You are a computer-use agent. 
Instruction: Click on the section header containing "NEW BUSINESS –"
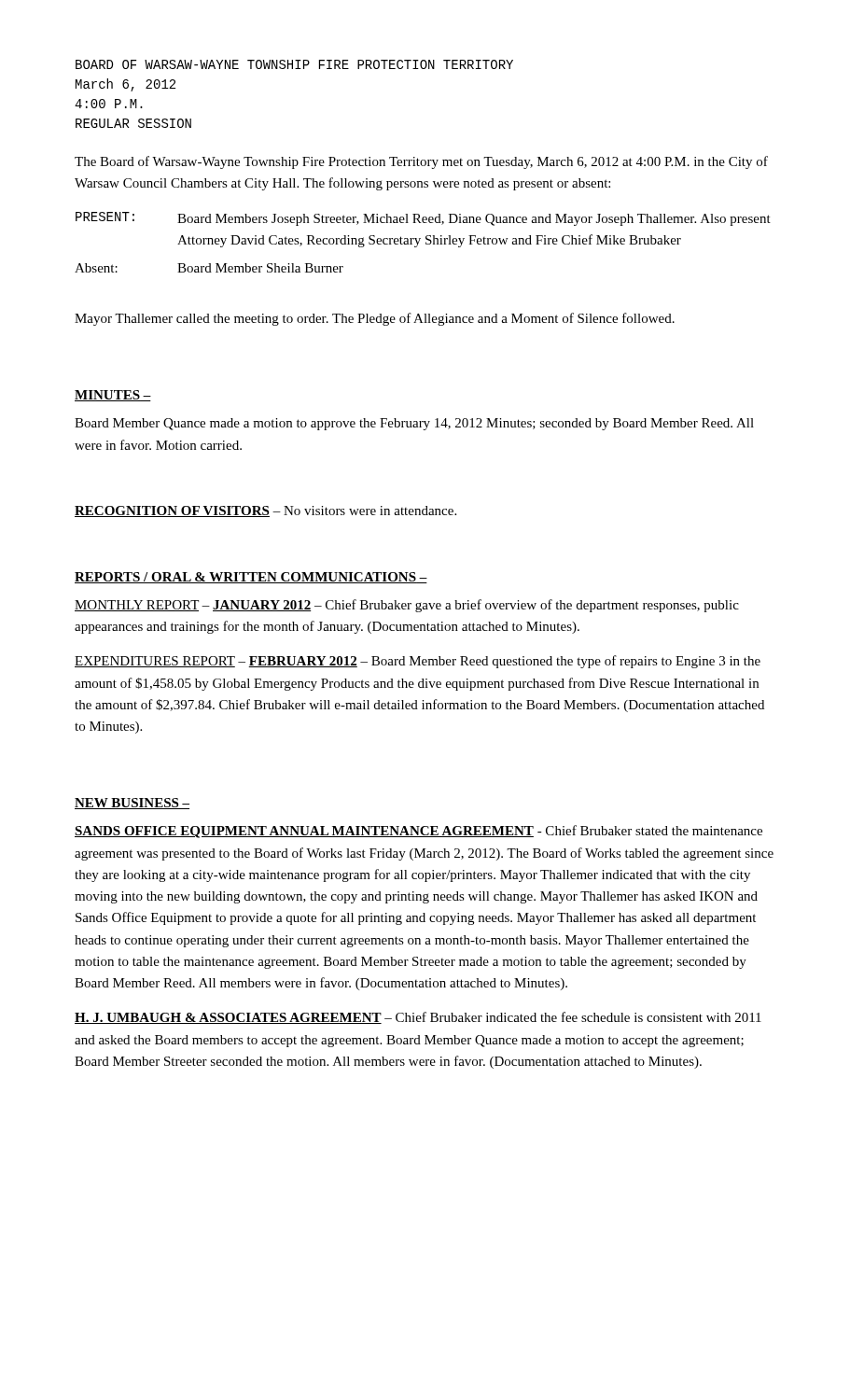coord(132,804)
